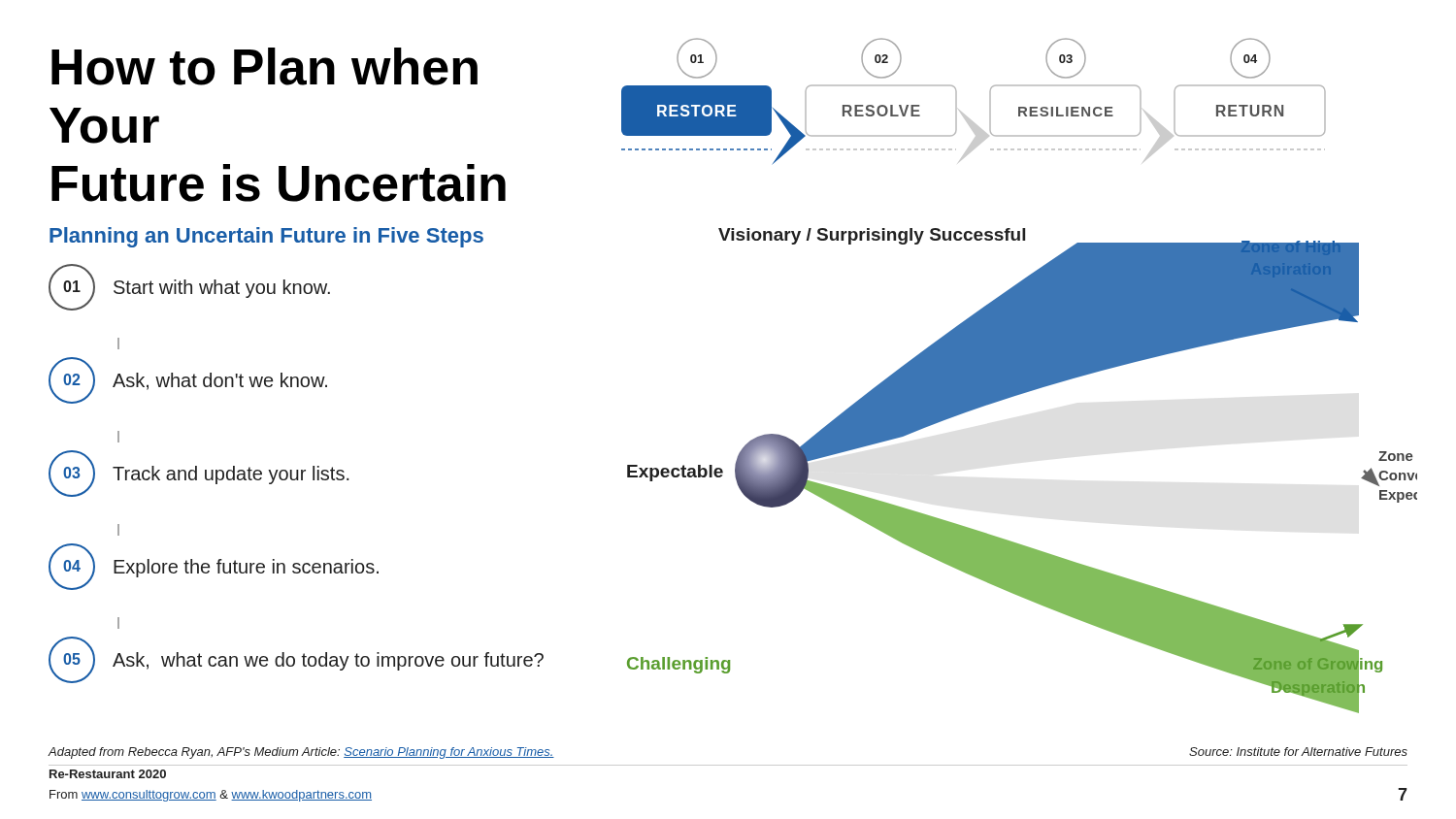Click the passage that begins "Adapted from Rebecca Ryan,"
This screenshot has width=1456, height=819.
click(x=301, y=752)
